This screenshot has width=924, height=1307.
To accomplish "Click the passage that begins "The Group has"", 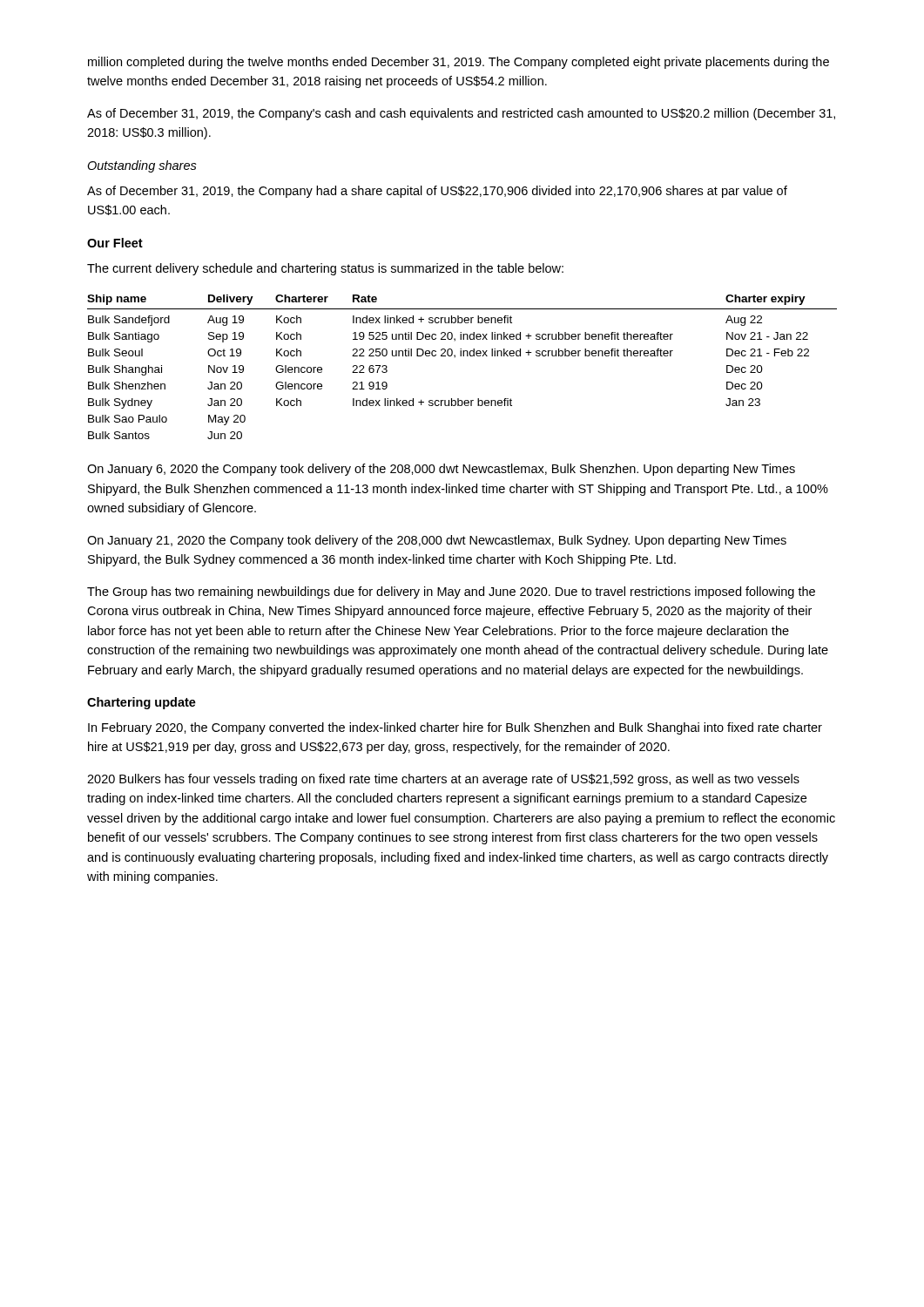I will [x=458, y=630].
